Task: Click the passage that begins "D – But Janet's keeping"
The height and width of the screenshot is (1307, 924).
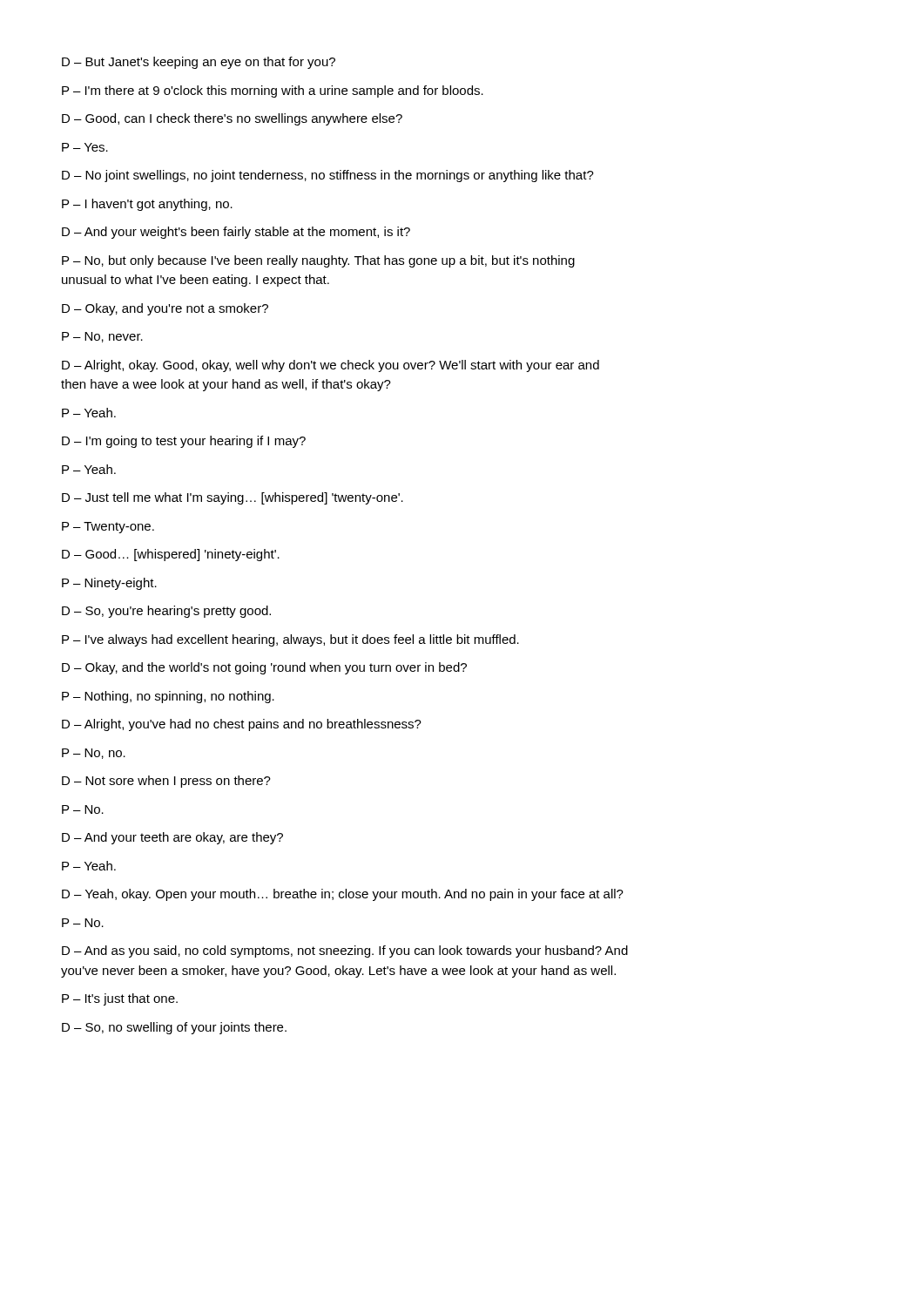Action: point(198,61)
